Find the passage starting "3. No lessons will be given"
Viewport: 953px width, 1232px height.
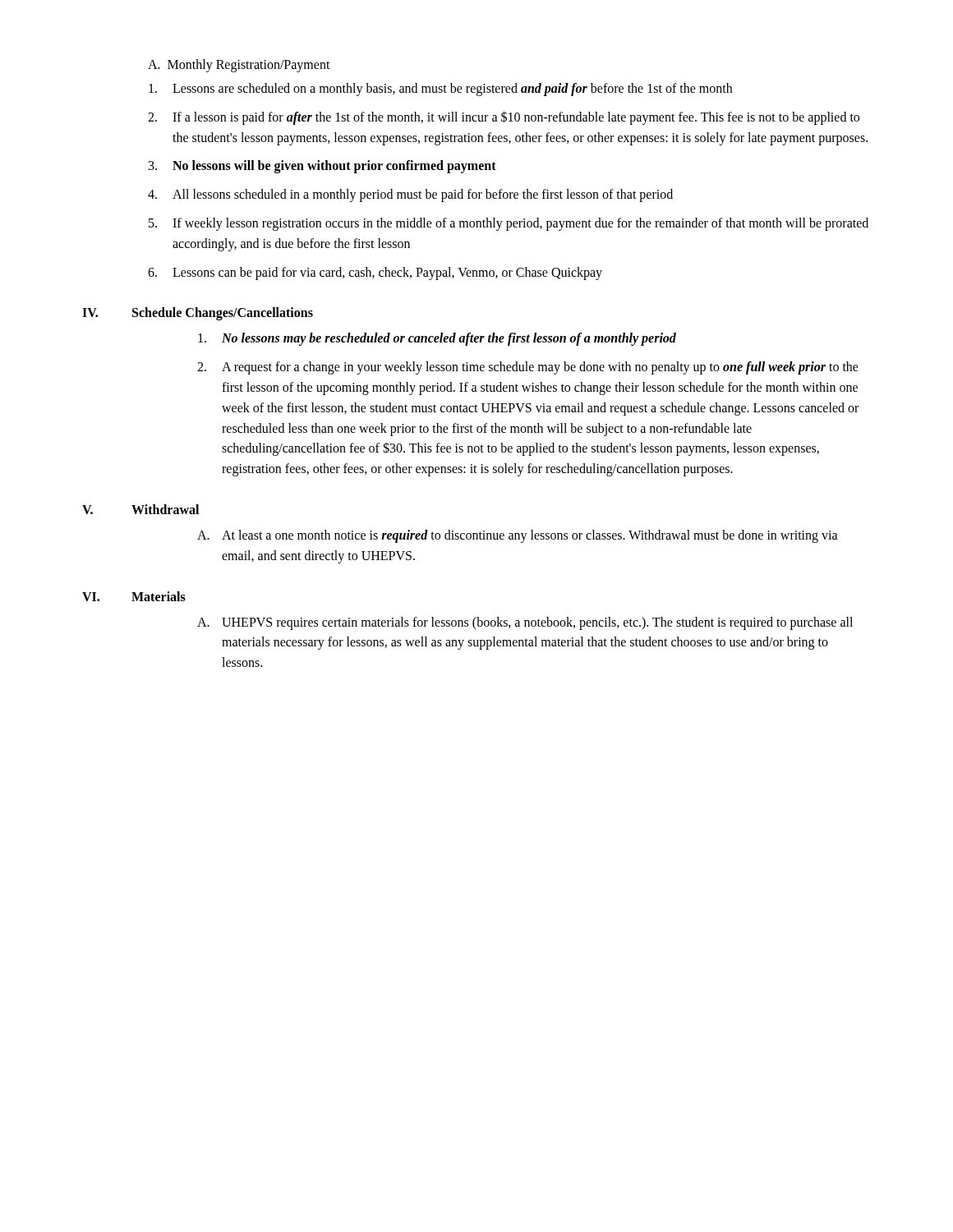click(322, 167)
